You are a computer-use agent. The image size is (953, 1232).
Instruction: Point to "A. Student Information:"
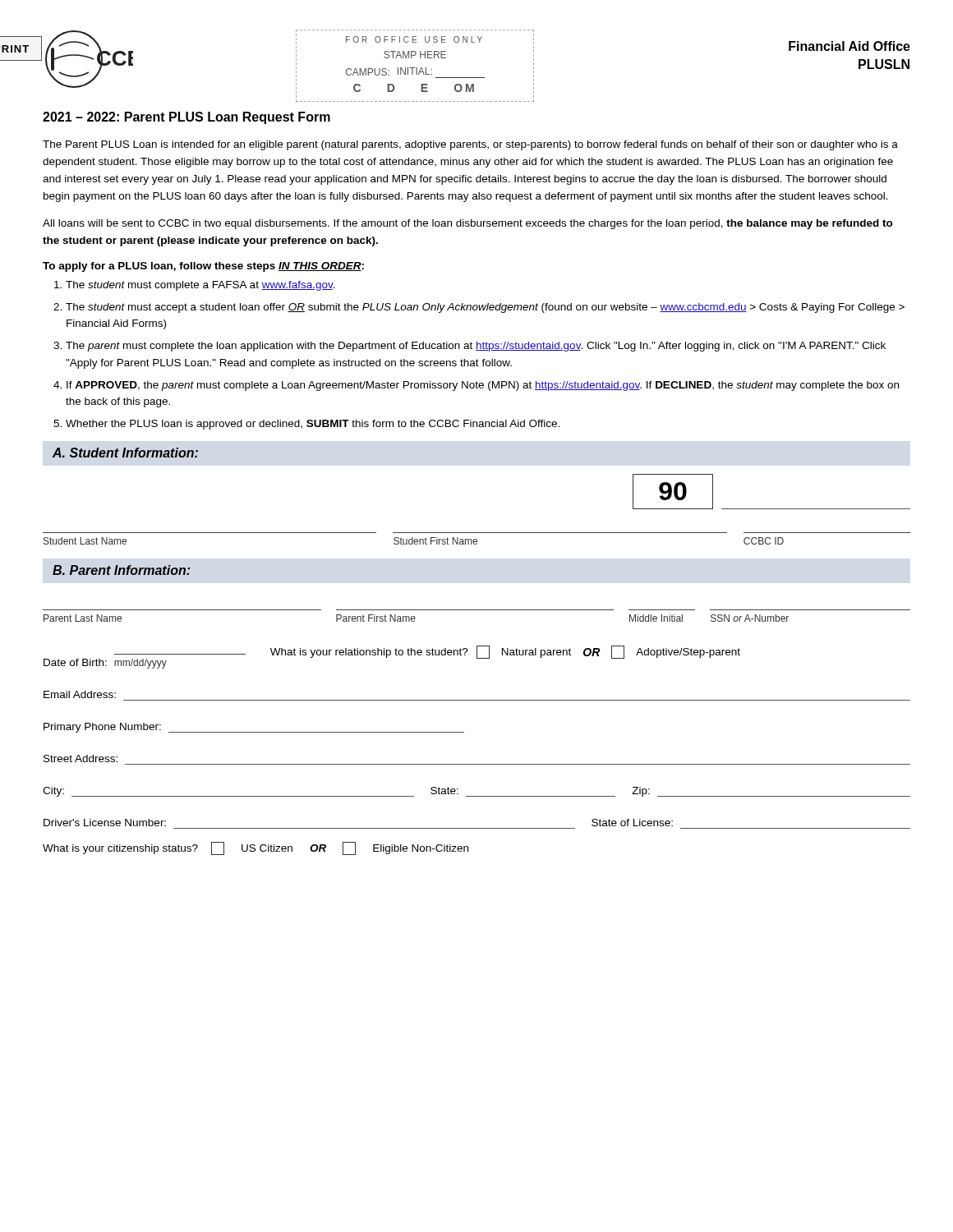point(126,453)
